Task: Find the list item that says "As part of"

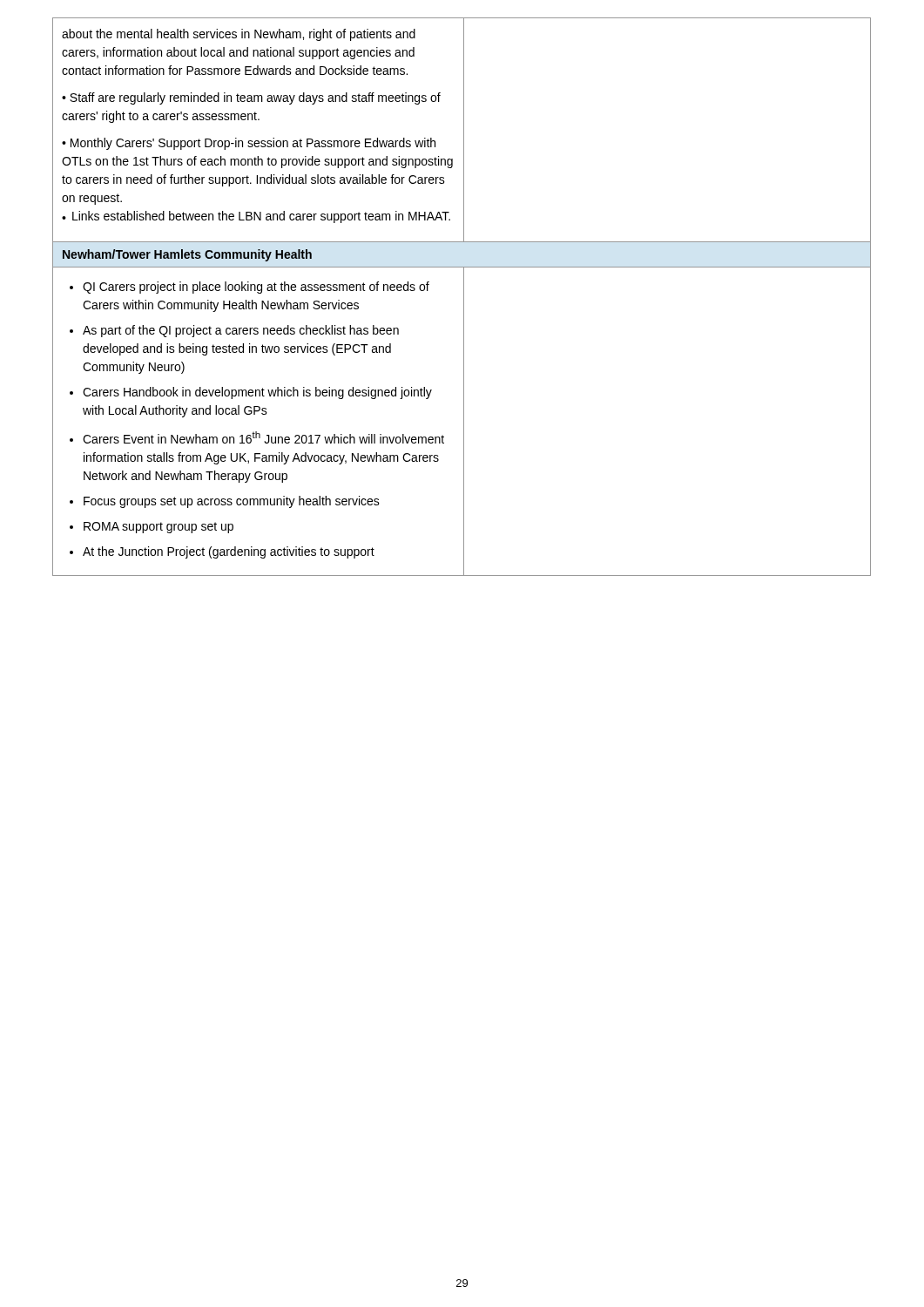Action: tap(241, 349)
